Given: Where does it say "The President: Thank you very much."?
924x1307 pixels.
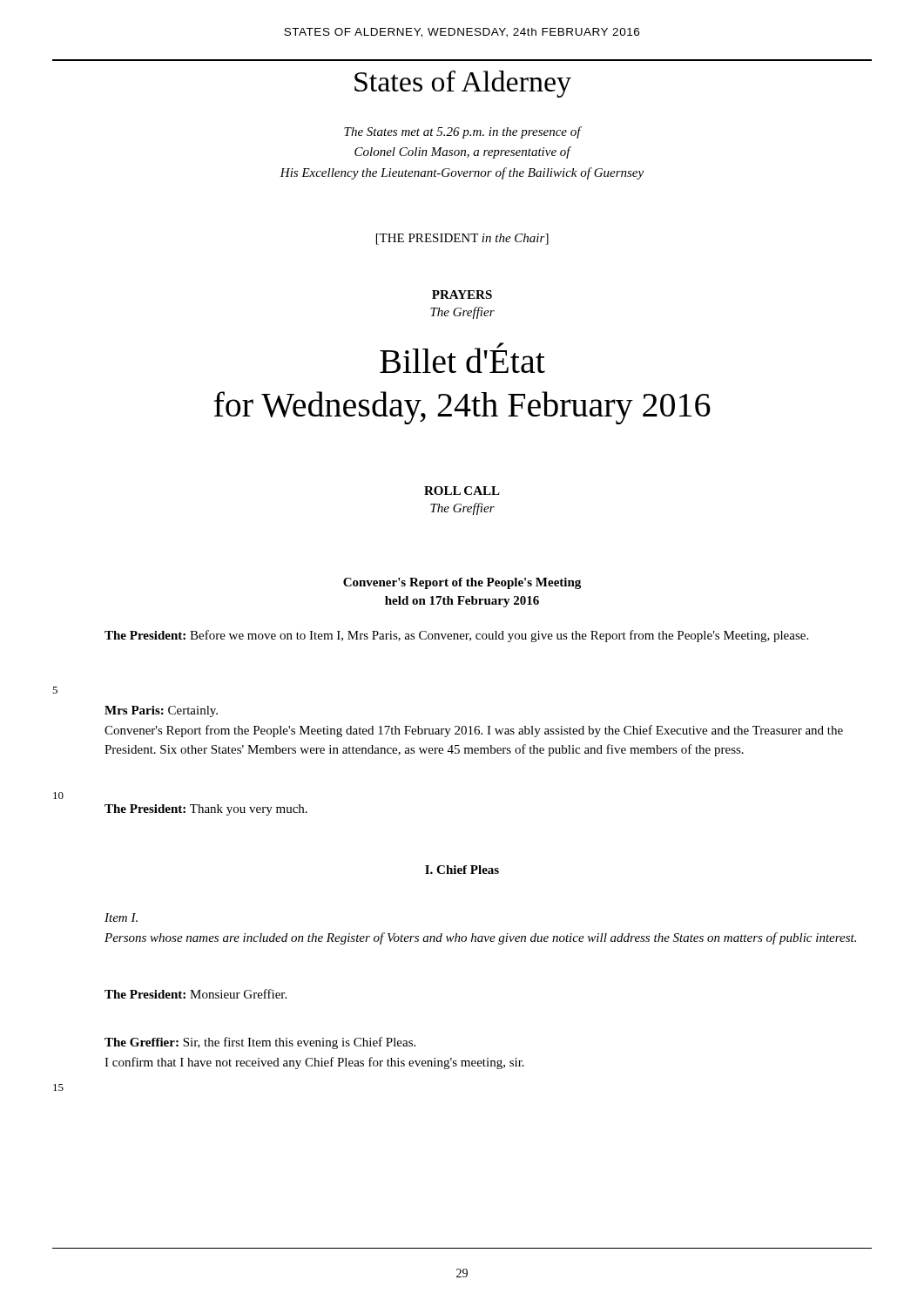Looking at the screenshot, I should pos(206,809).
